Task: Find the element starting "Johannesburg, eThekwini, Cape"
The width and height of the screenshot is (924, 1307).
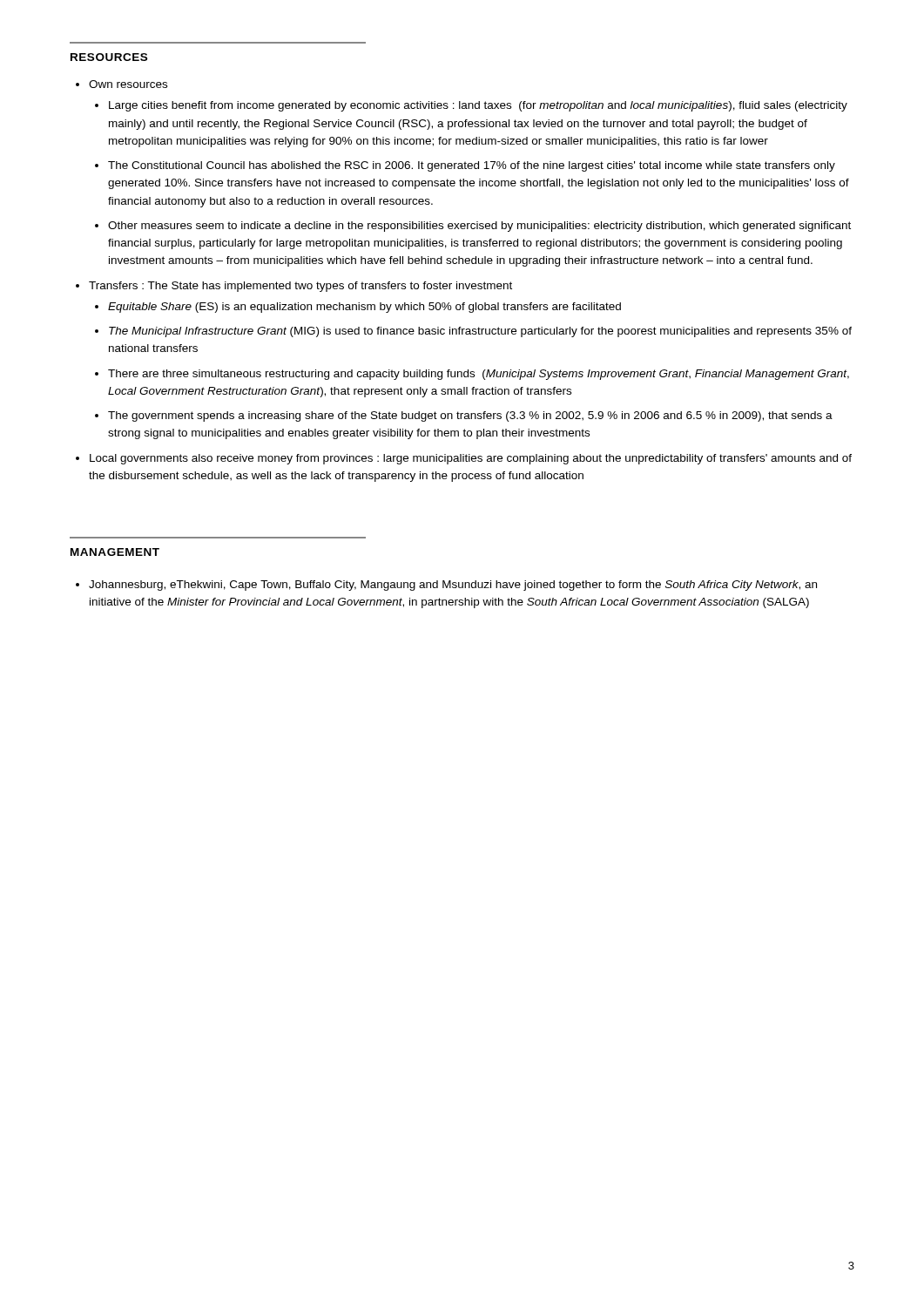Action: pyautogui.click(x=453, y=593)
